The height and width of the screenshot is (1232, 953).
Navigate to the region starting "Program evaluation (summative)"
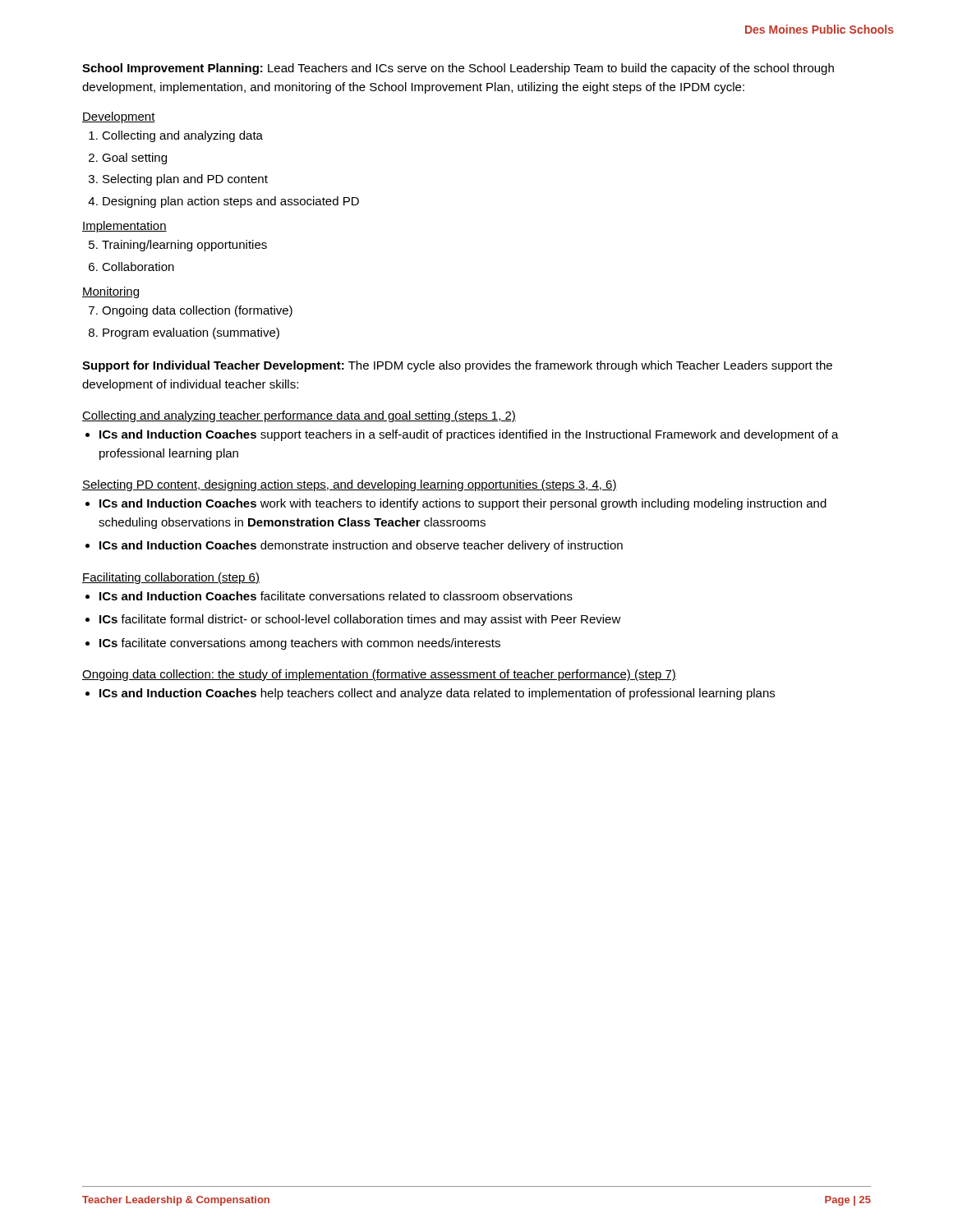click(x=191, y=333)
